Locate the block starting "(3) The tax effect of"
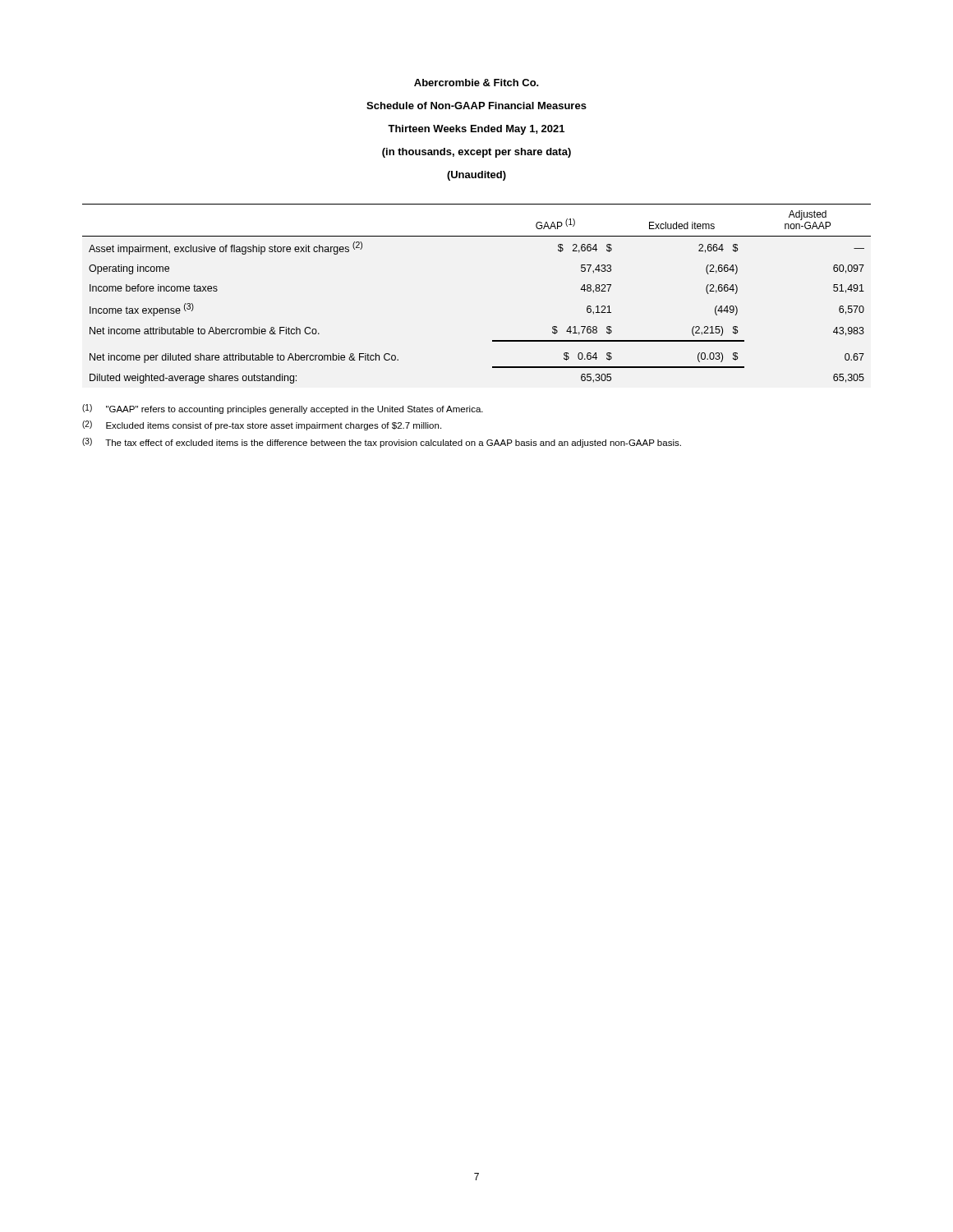The width and height of the screenshot is (953, 1232). (x=382, y=442)
